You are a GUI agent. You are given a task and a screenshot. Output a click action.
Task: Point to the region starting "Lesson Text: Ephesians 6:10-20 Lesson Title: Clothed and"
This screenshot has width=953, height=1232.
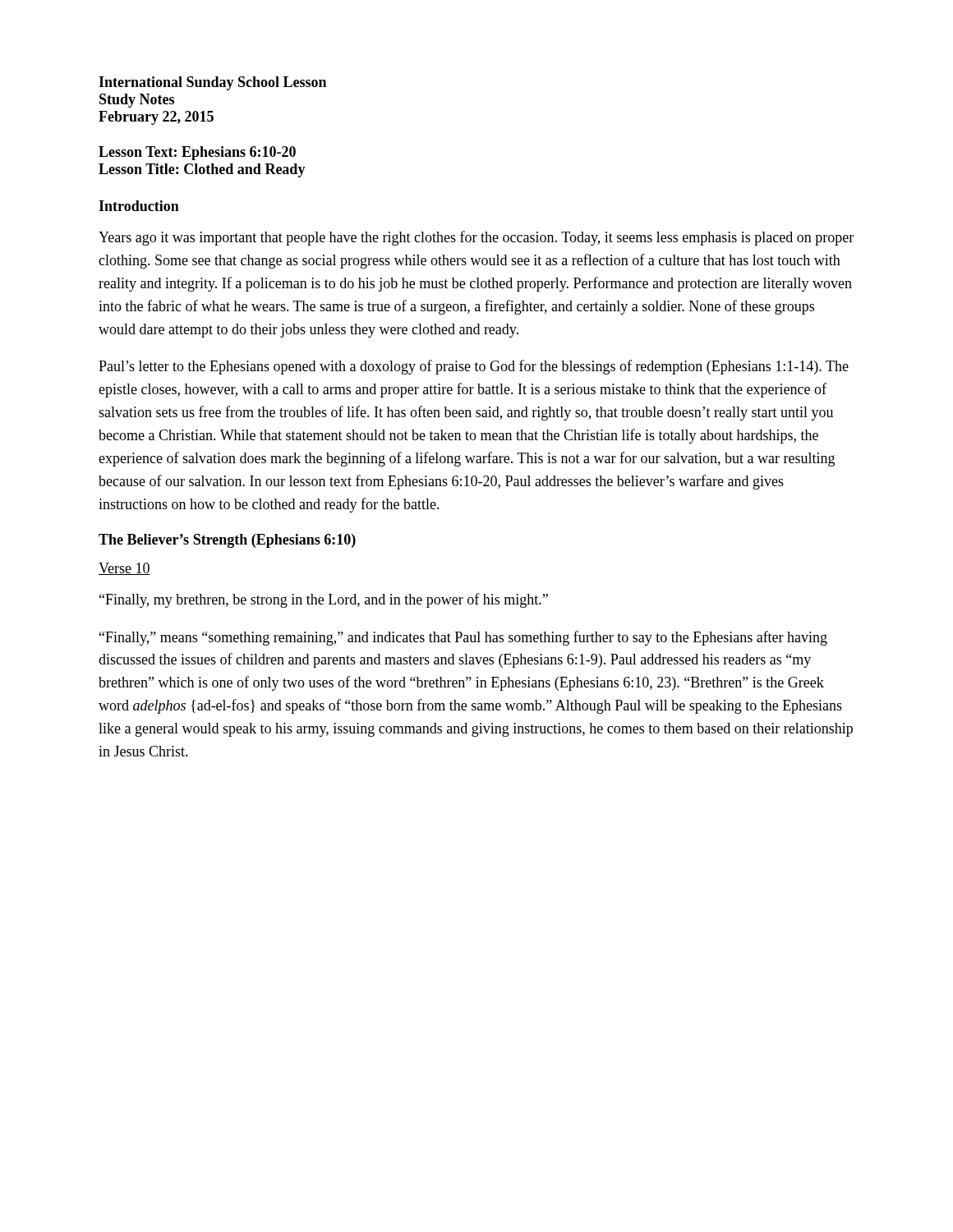[x=202, y=161]
